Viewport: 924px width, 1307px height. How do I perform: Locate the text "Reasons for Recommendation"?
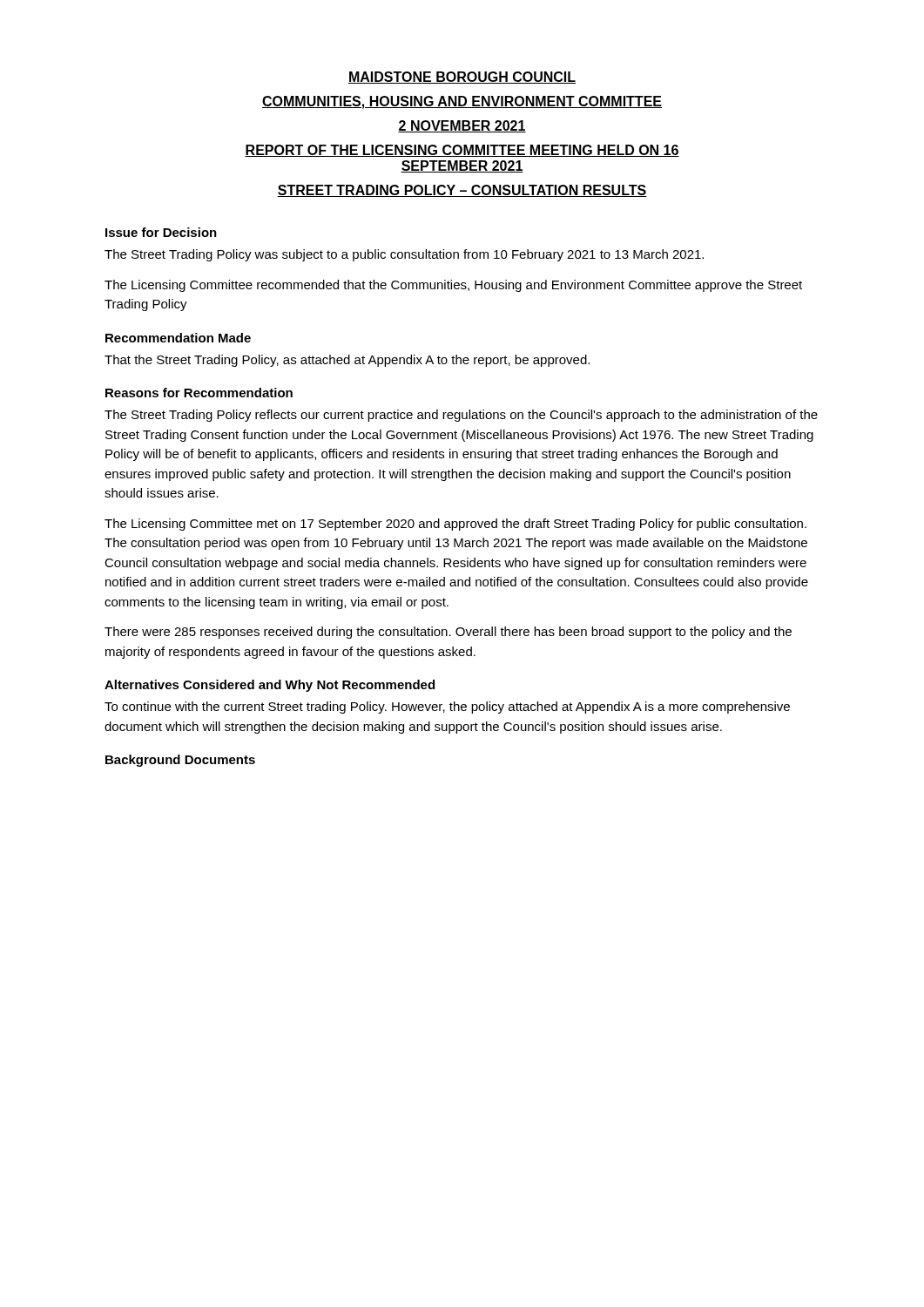199,393
